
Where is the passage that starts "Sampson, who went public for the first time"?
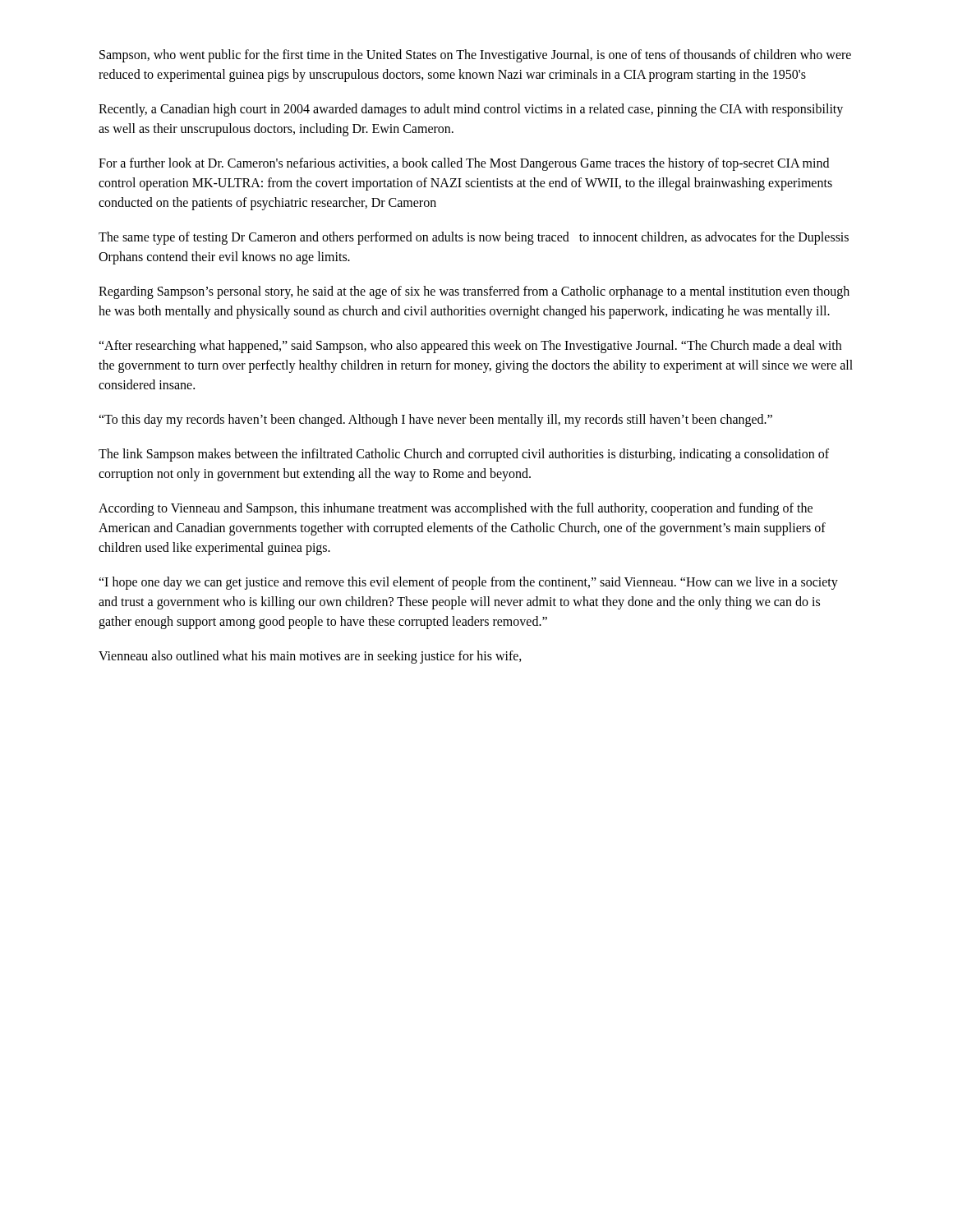coord(475,64)
